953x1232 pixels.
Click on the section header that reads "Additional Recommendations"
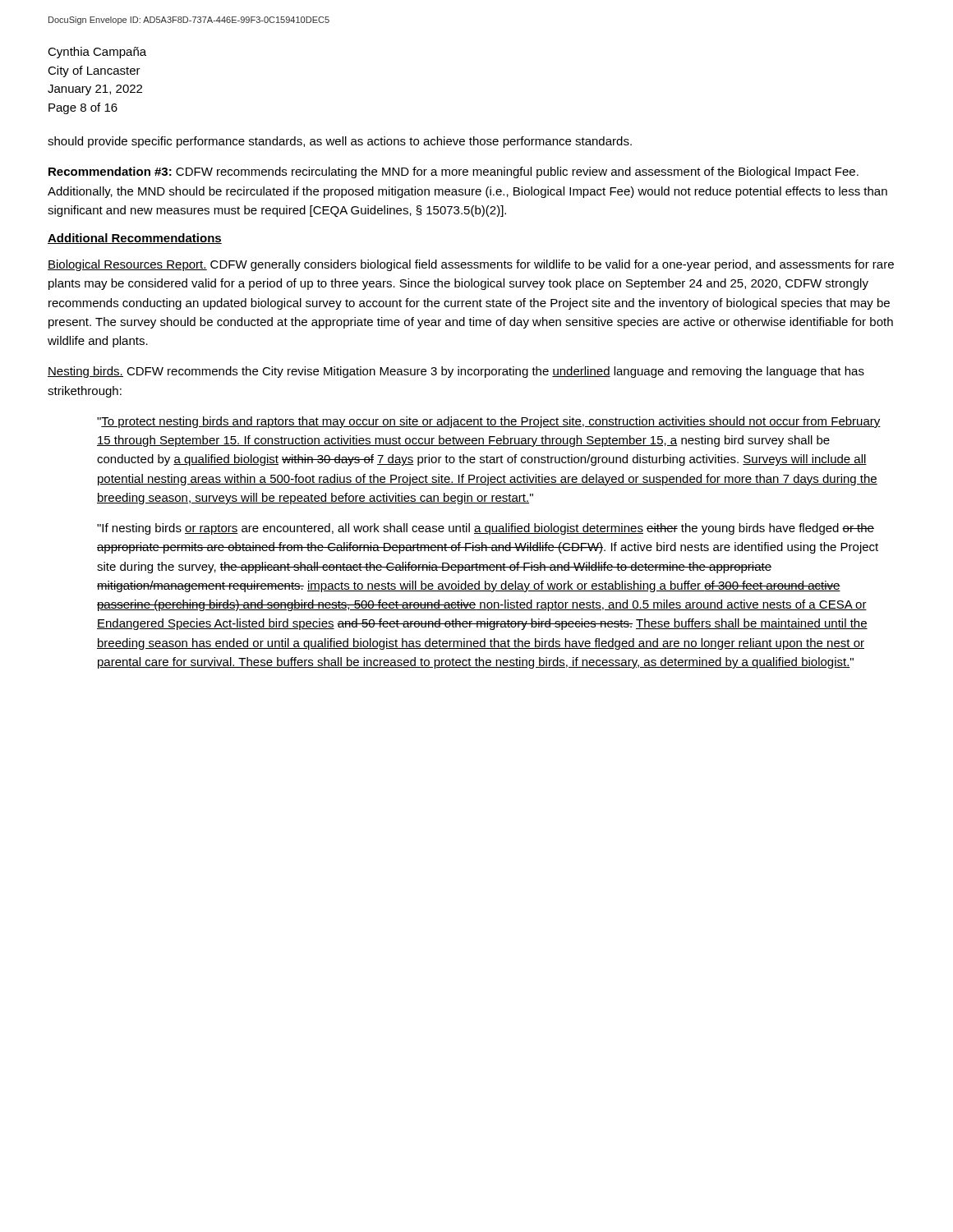click(x=135, y=238)
